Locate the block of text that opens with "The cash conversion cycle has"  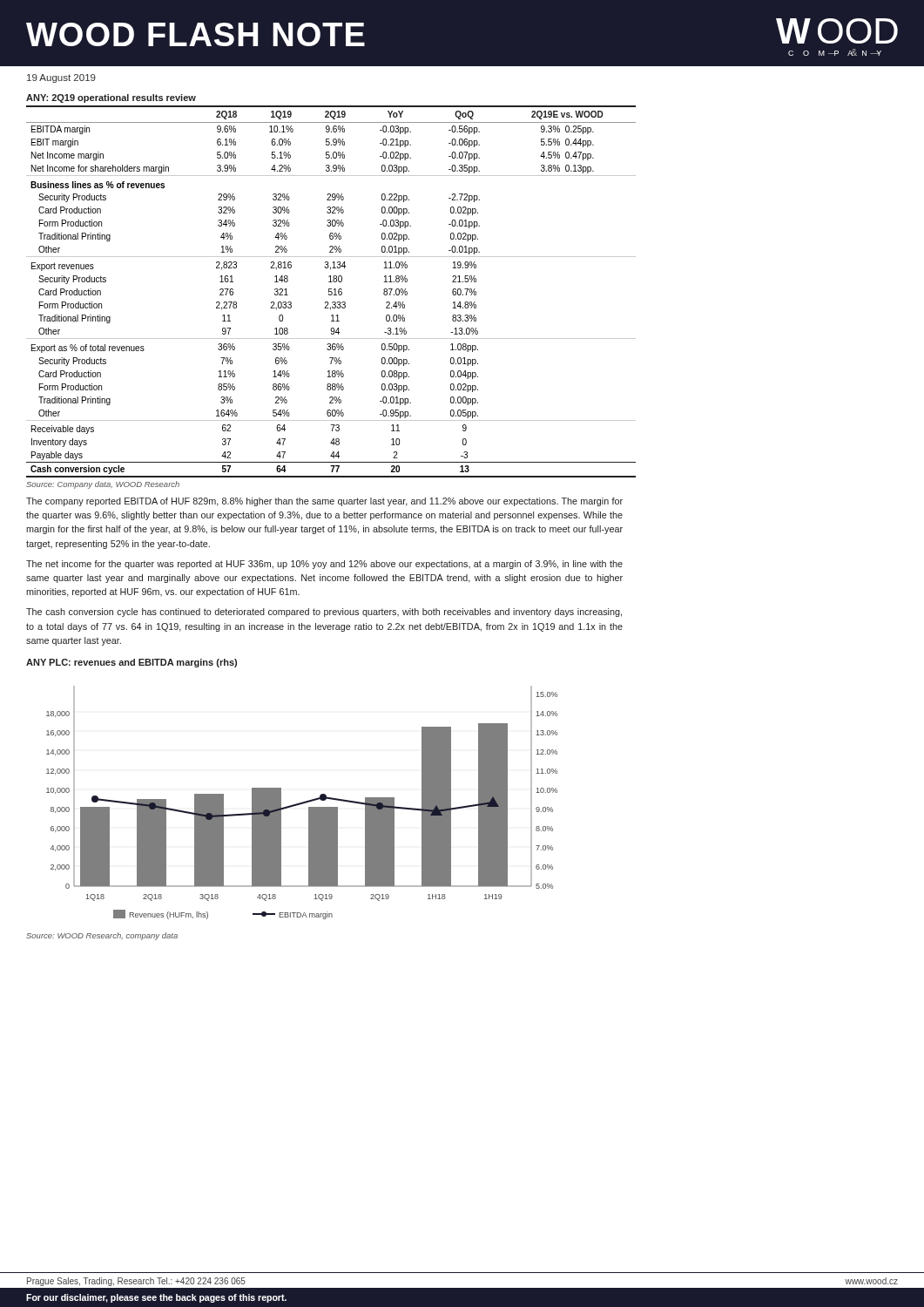click(x=324, y=626)
